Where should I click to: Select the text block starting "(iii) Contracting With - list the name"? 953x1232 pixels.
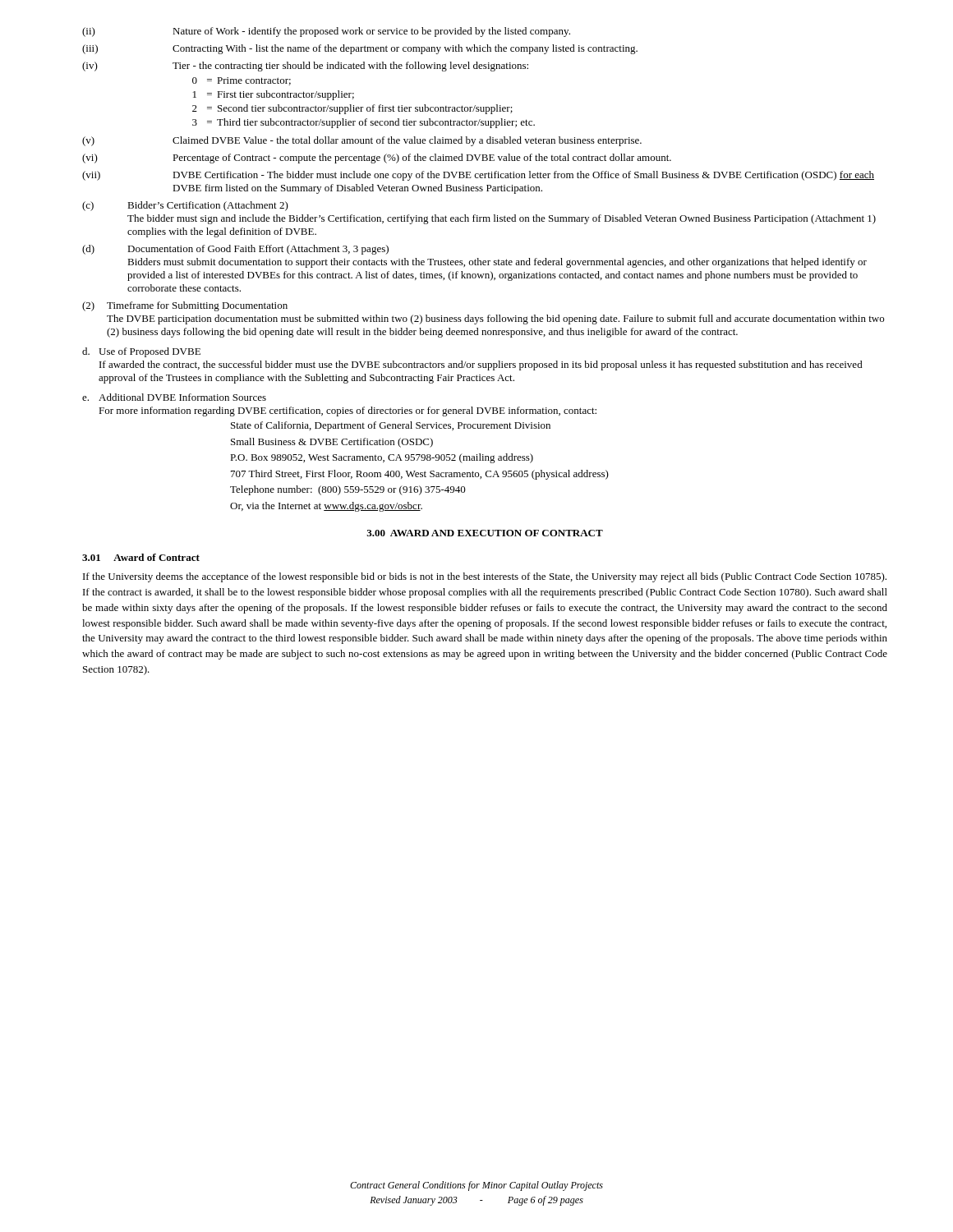(x=485, y=48)
